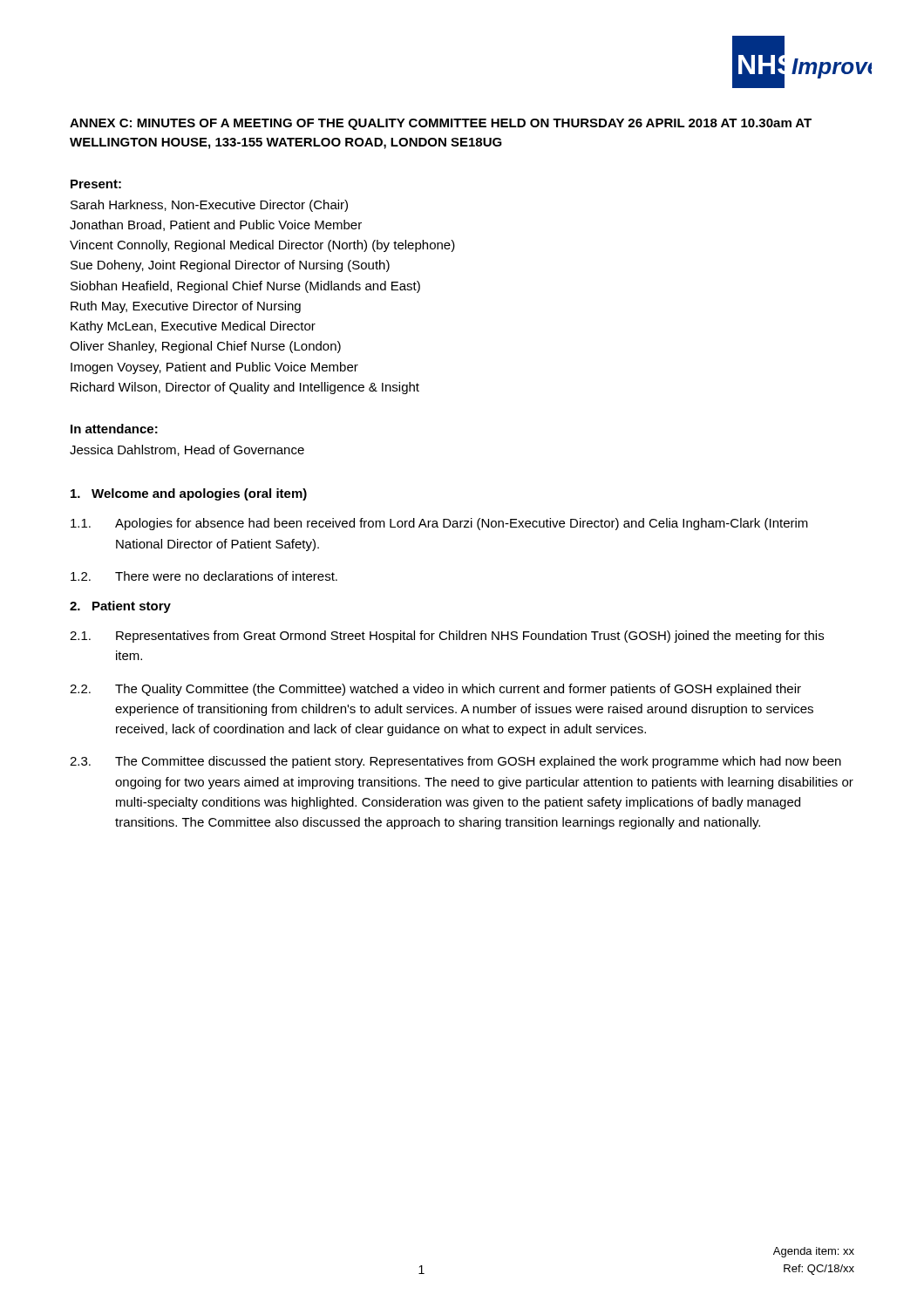Viewport: 924px width, 1308px height.
Task: Point to the block beginning "2.1. Representatives from"
Action: click(x=462, y=645)
